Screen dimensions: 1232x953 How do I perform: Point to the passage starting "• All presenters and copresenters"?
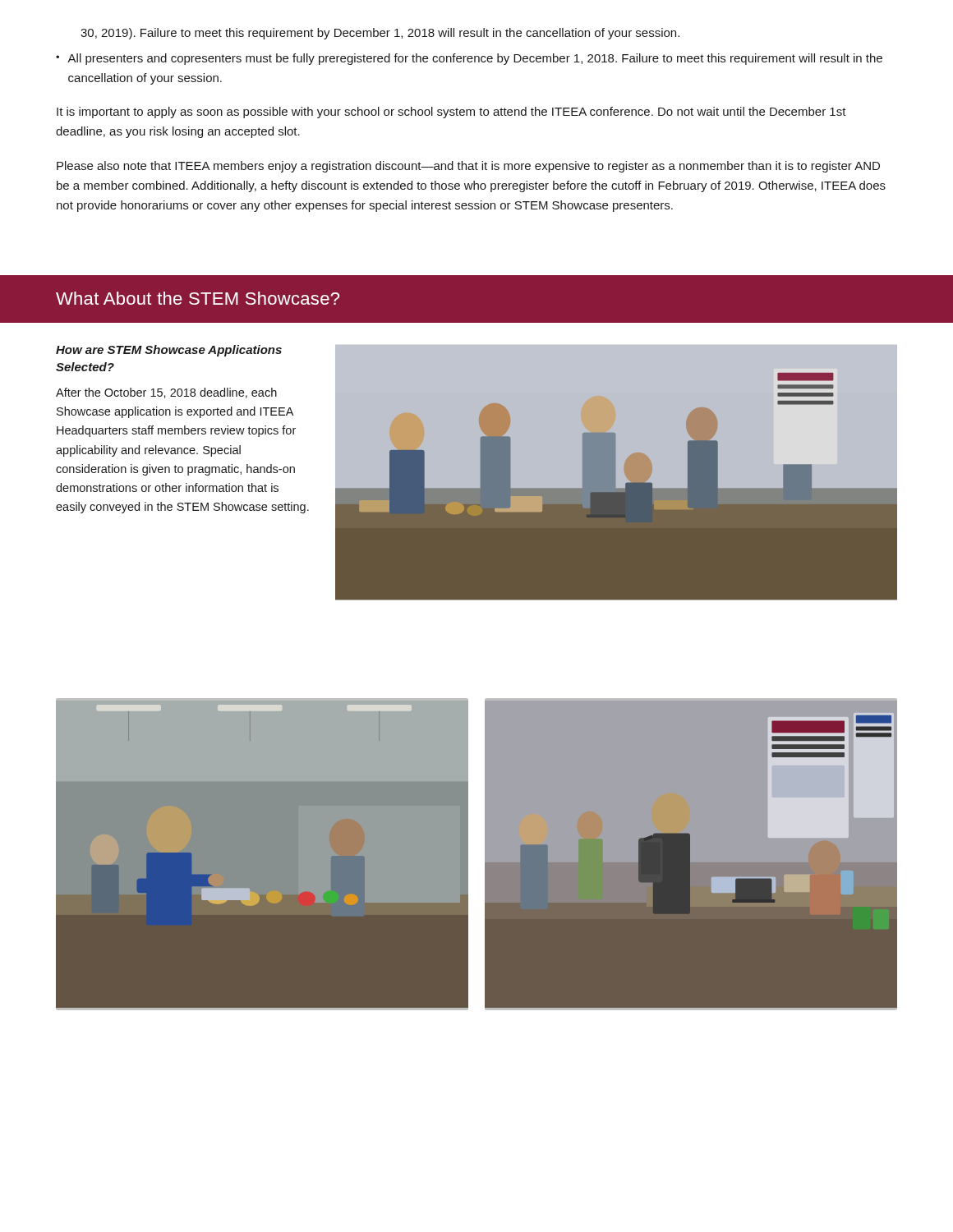pyautogui.click(x=476, y=68)
